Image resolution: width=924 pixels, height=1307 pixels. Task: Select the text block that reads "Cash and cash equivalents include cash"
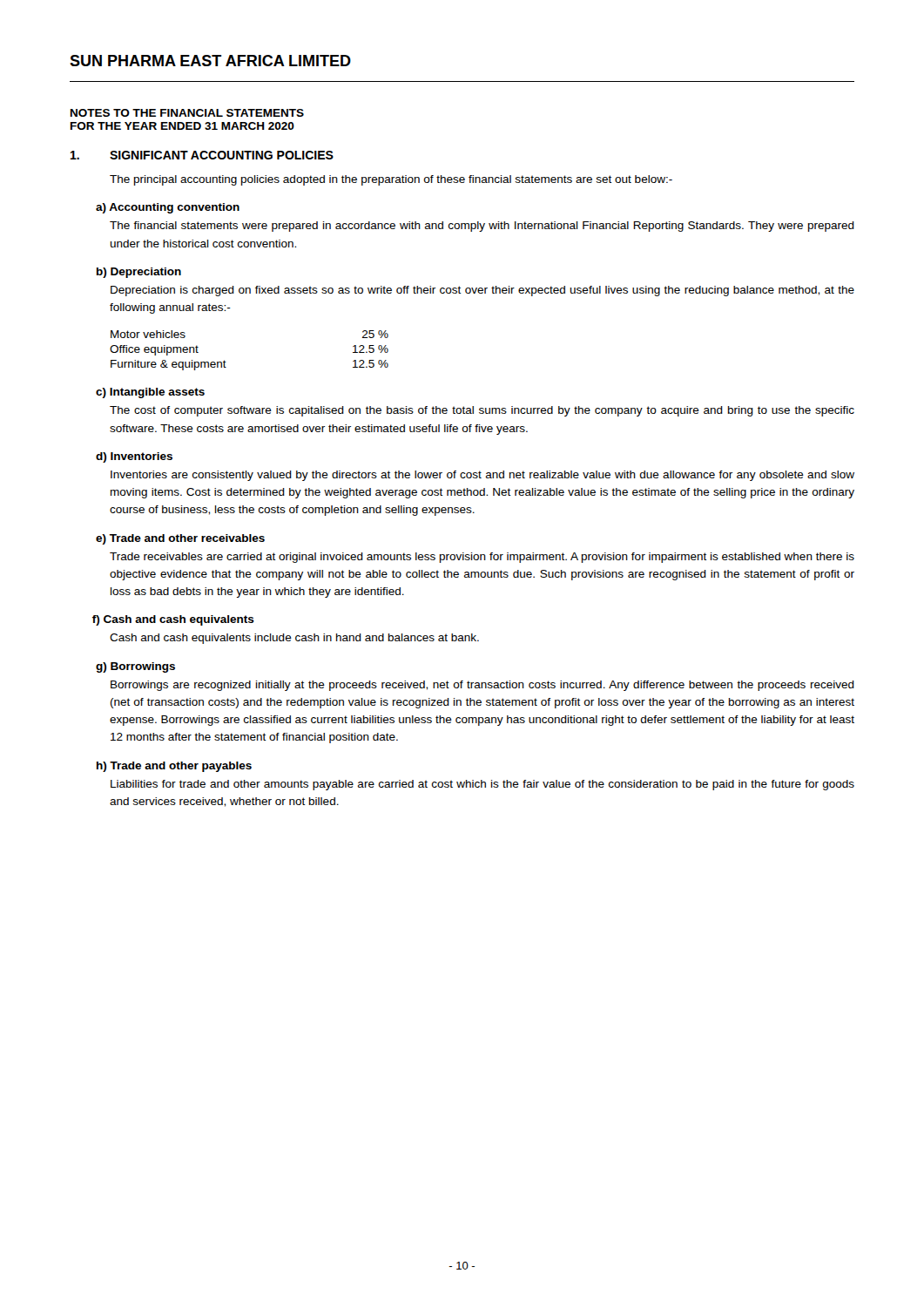[x=295, y=638]
